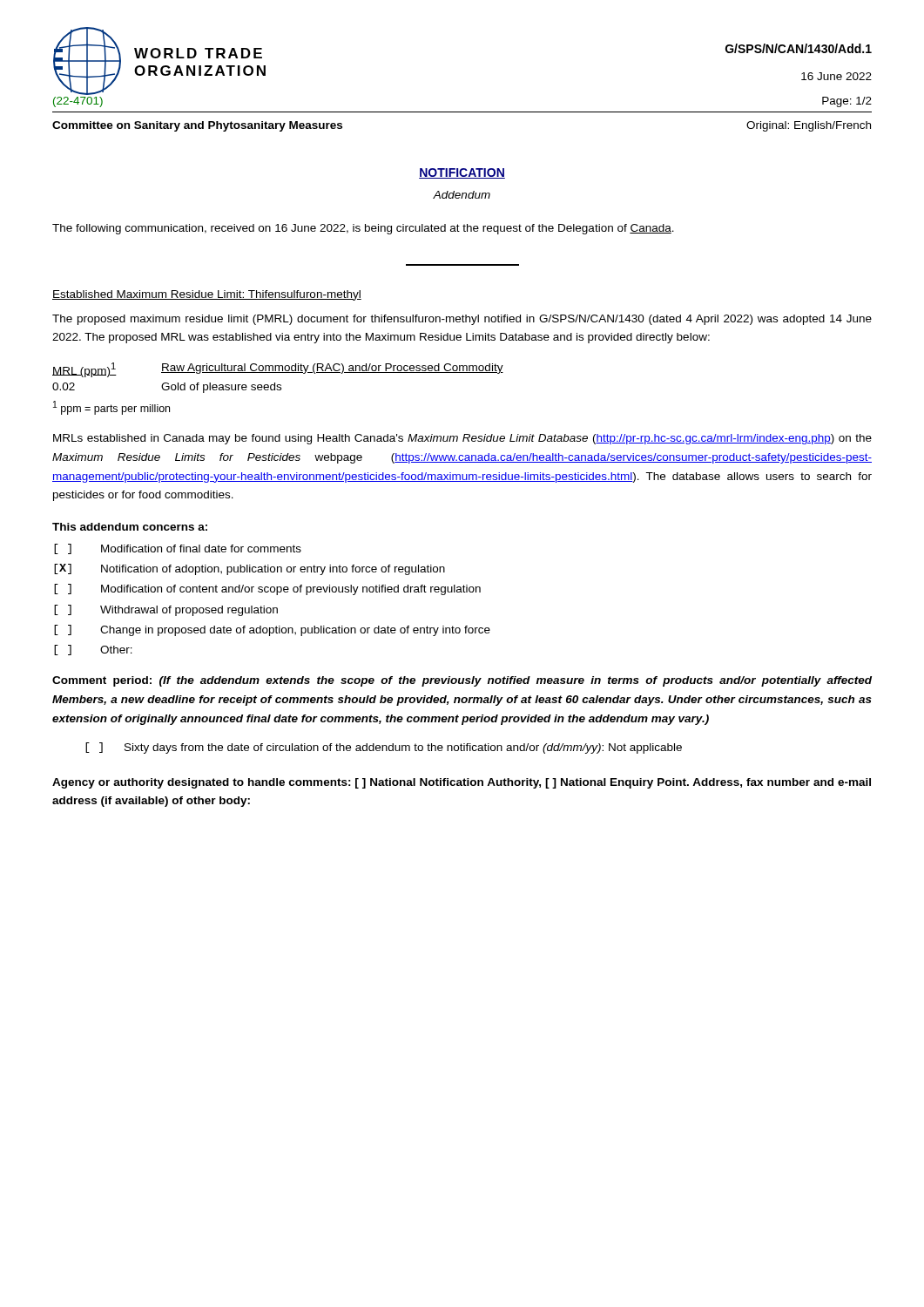Locate the region starting "The proposed maximum residue limit (PMRL) document for"
This screenshot has width=924, height=1307.
[462, 328]
